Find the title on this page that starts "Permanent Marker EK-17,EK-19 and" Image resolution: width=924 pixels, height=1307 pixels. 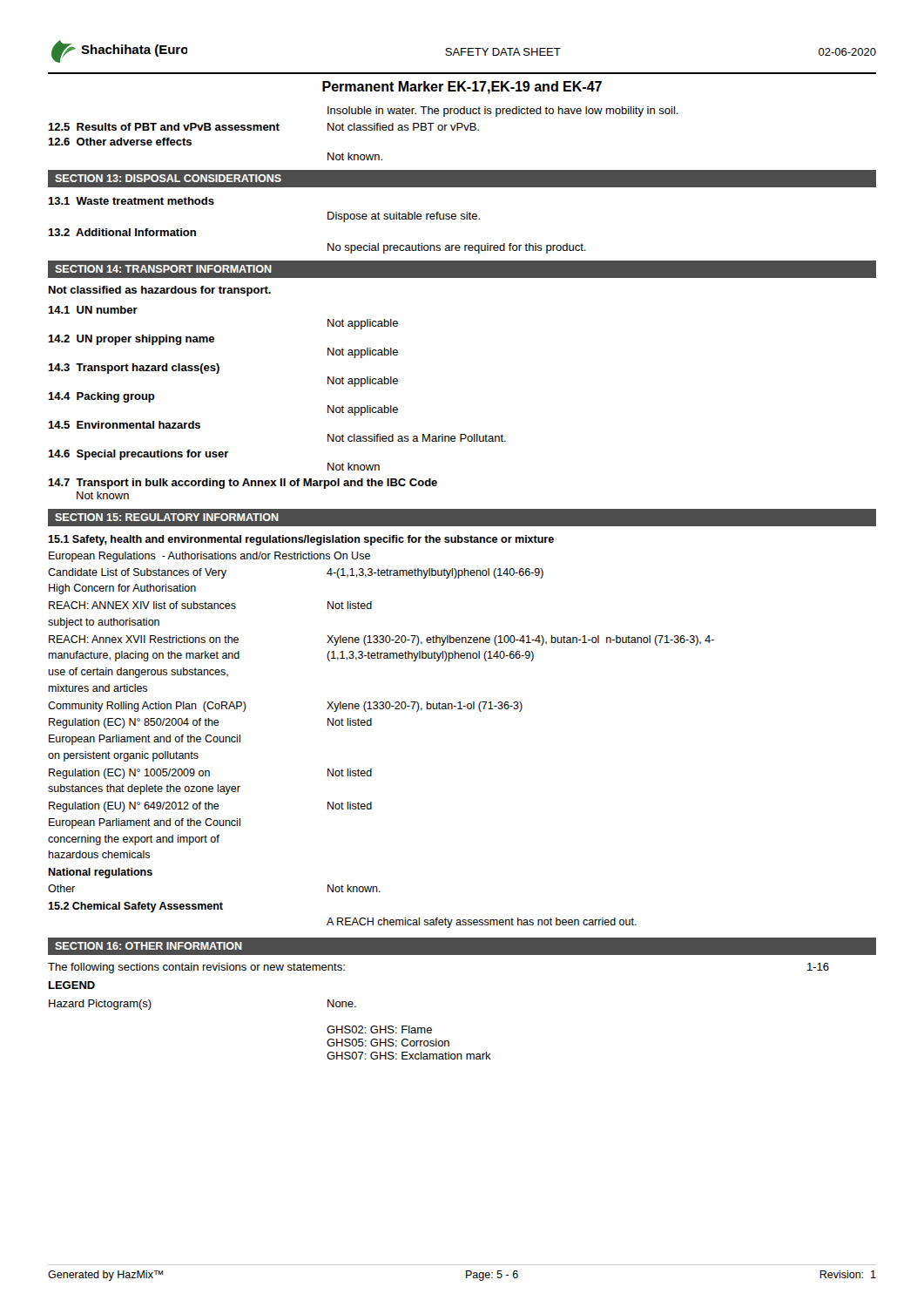pyautogui.click(x=462, y=87)
